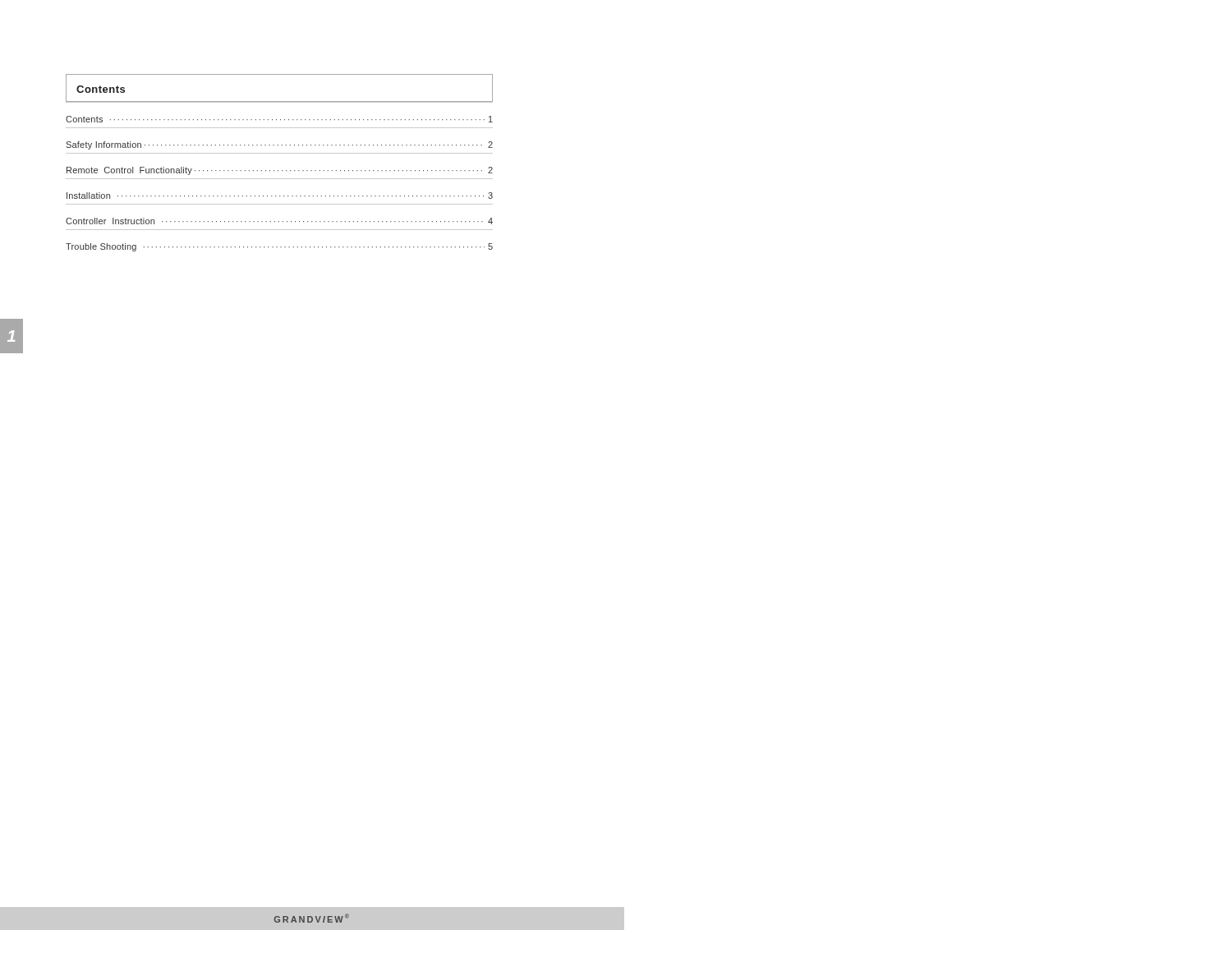
Task: Find the list item containing "Controller Instruction ················································································································· 4"
Action: click(287, 217)
